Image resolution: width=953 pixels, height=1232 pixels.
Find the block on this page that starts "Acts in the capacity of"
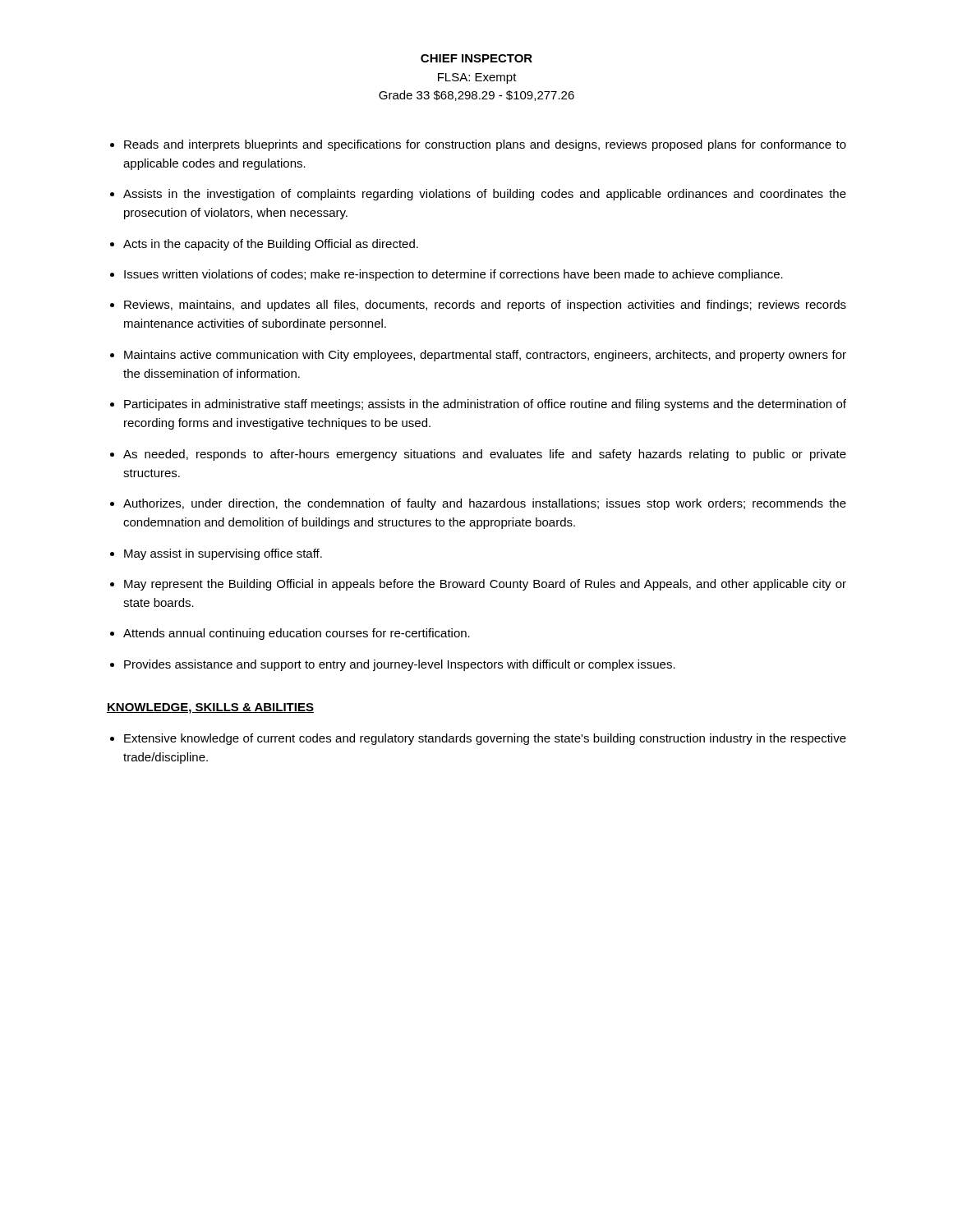pos(271,243)
